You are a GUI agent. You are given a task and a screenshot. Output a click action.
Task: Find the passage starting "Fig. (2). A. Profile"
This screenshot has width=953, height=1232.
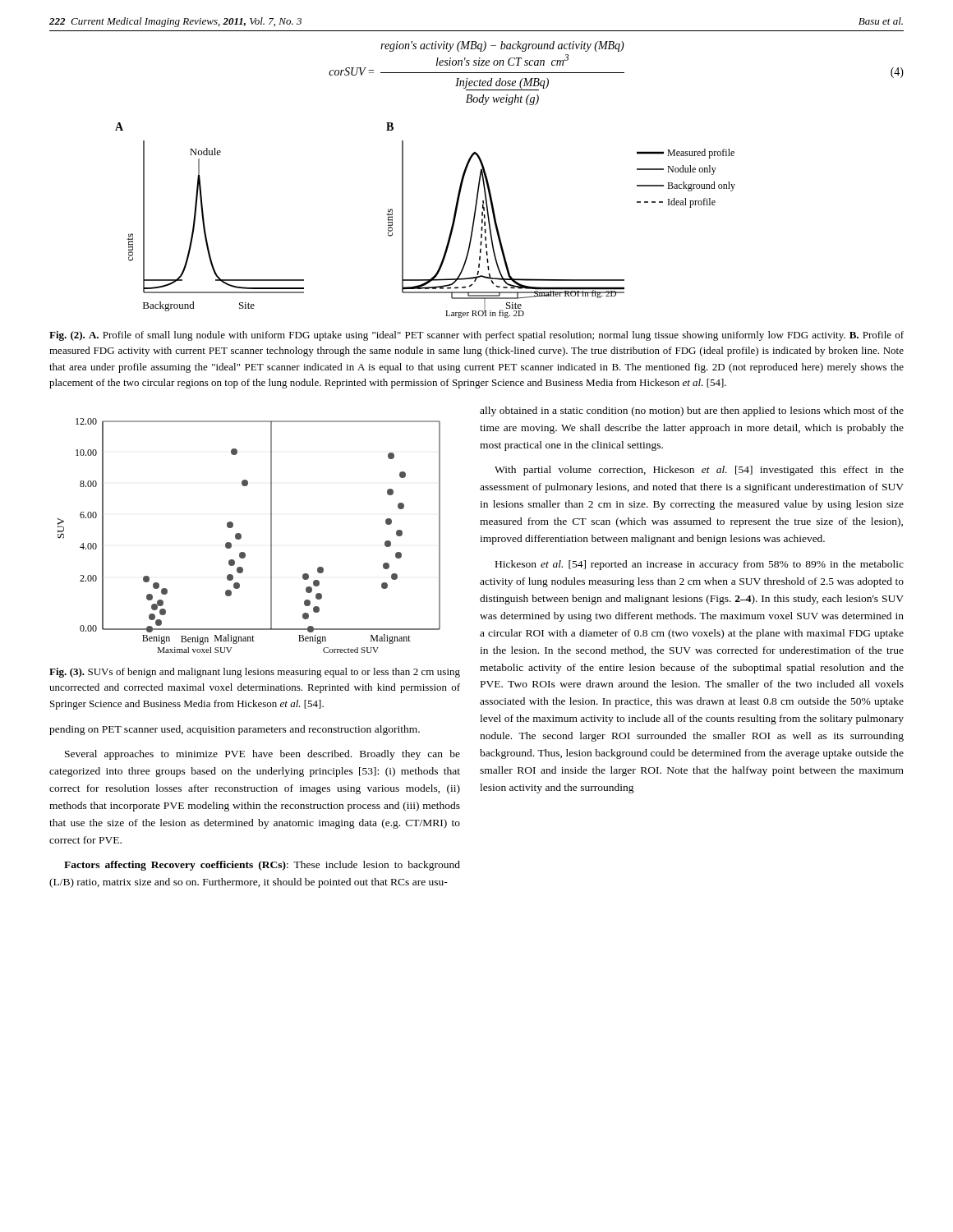coord(476,358)
